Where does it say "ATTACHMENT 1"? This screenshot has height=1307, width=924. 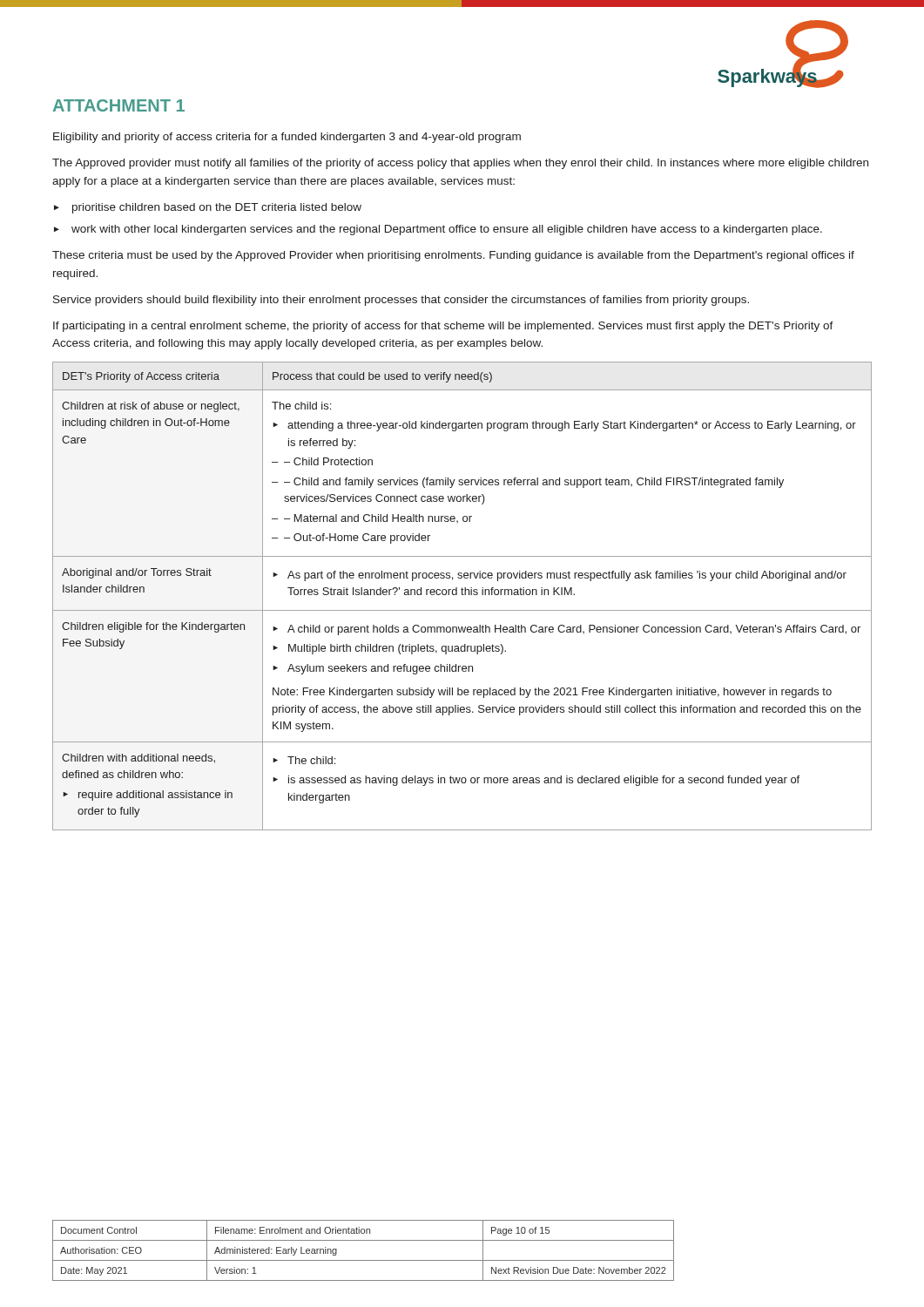[x=119, y=105]
